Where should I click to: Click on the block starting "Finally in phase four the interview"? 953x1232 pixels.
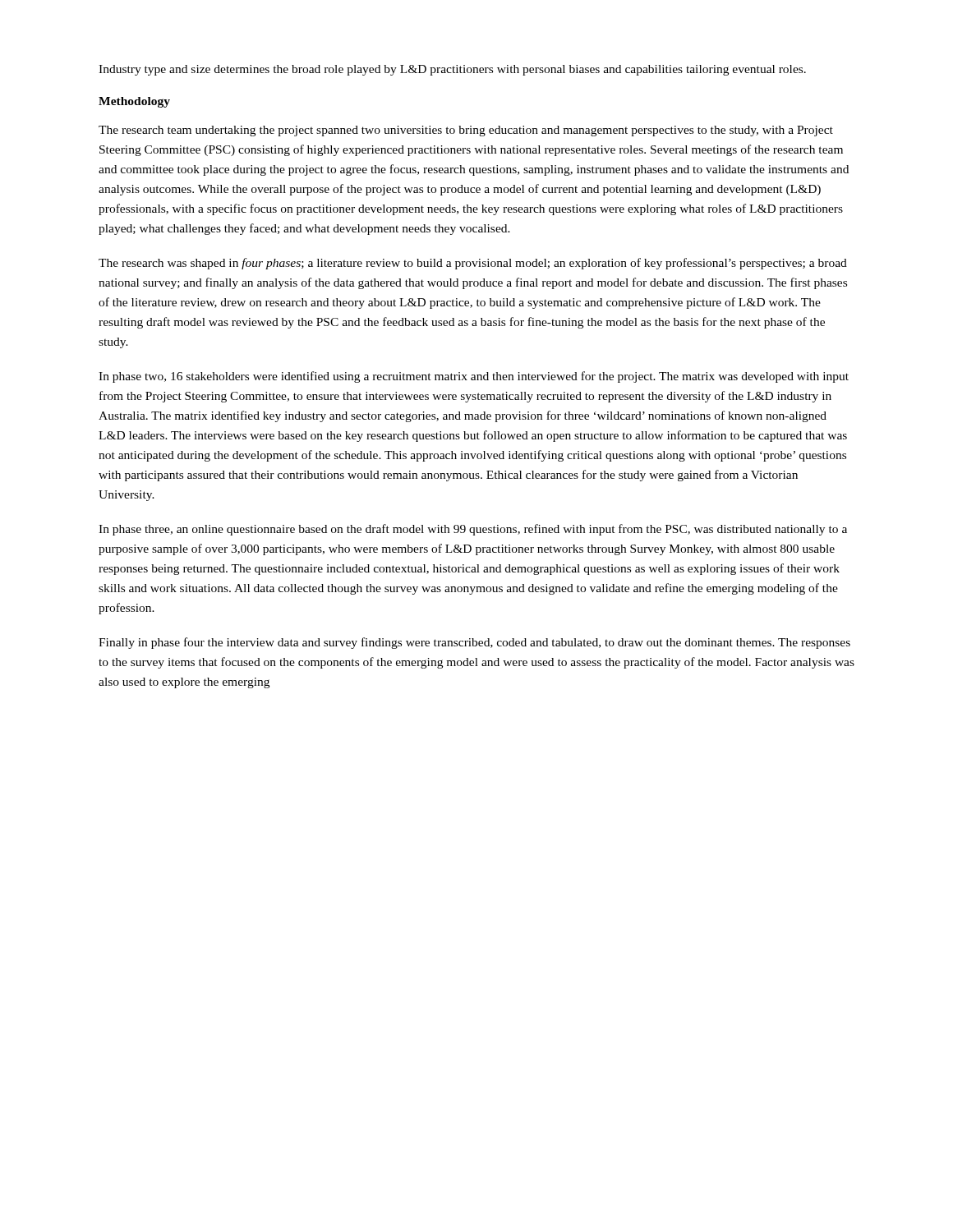point(476,662)
